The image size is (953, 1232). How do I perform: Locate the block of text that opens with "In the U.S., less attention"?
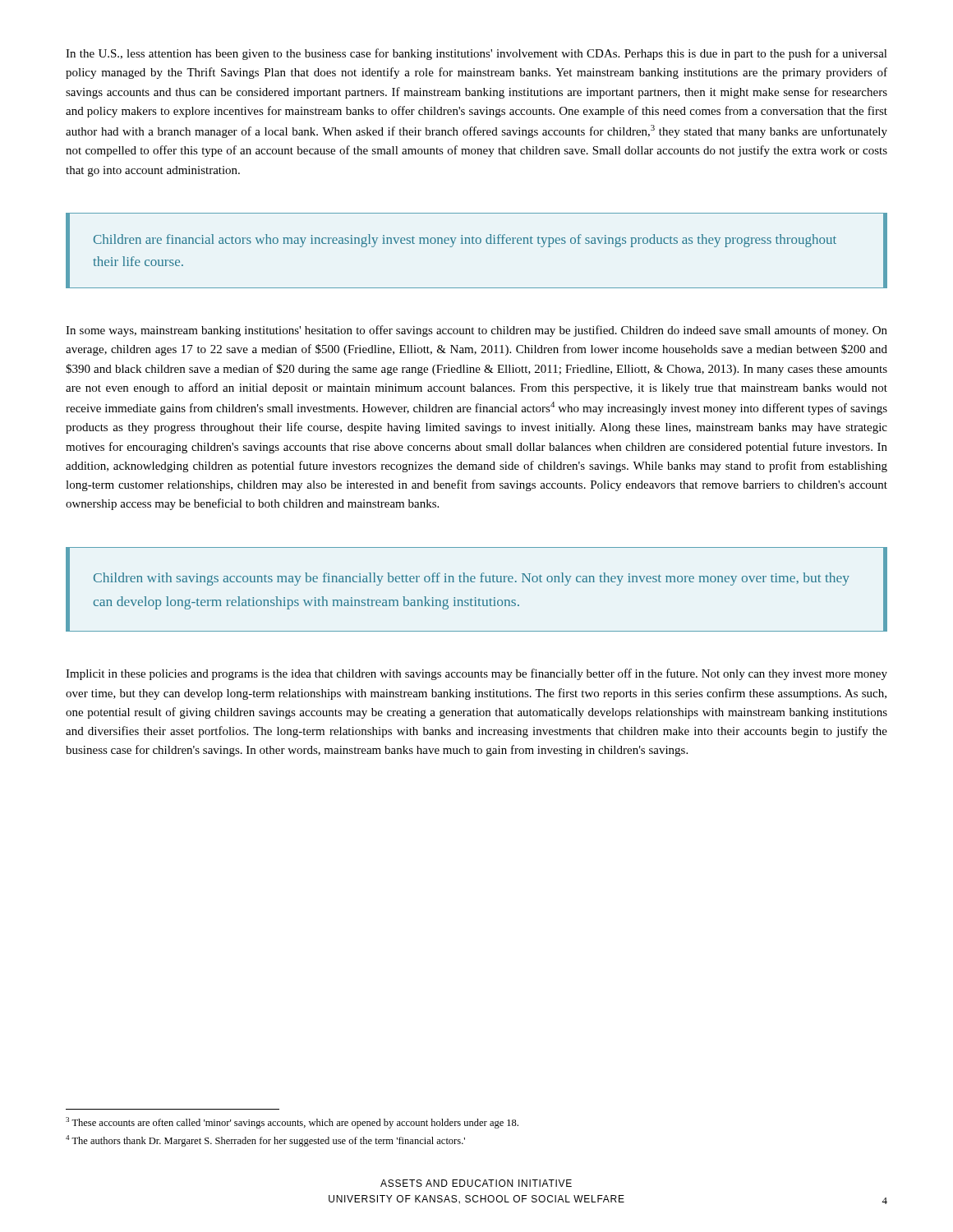[476, 111]
